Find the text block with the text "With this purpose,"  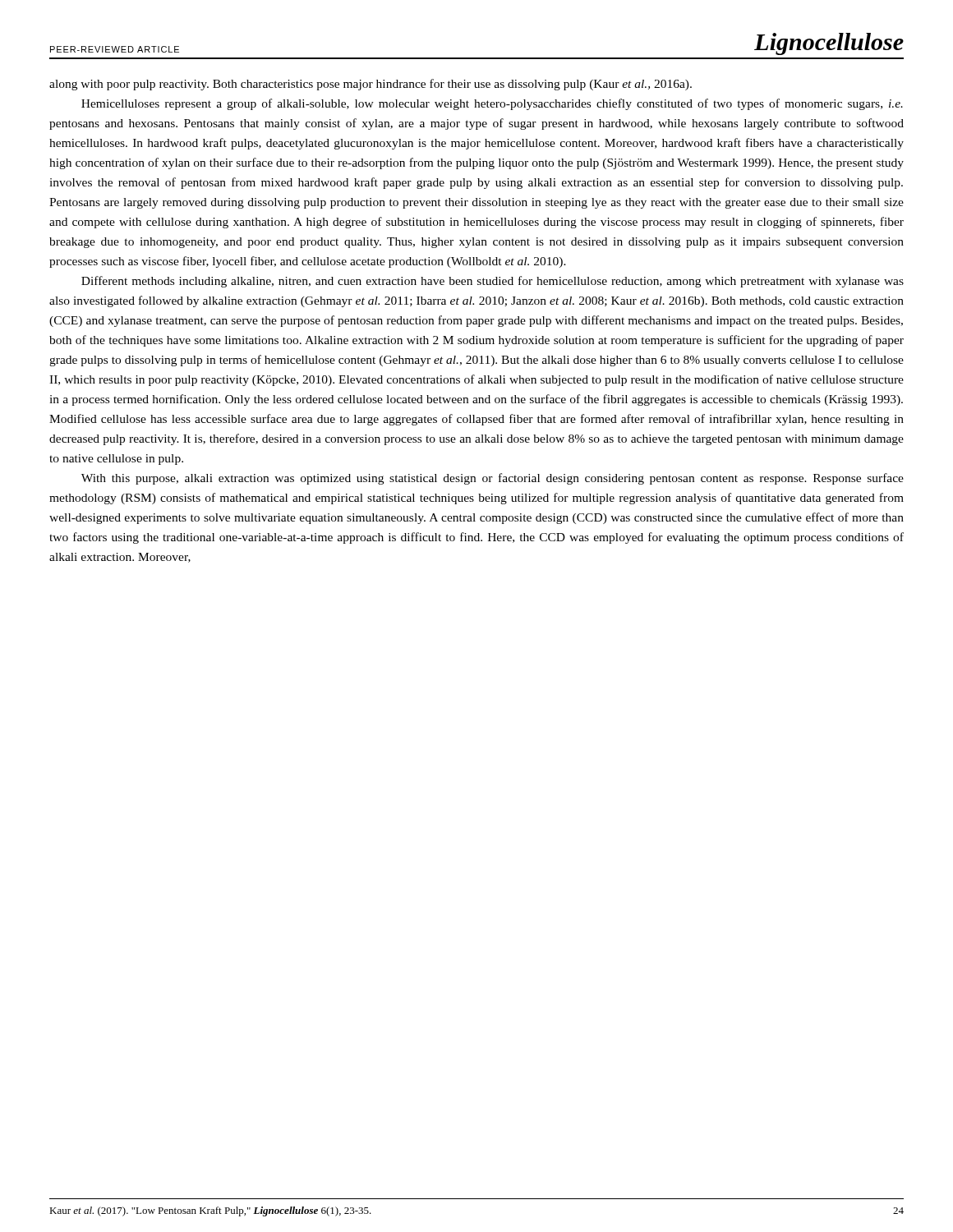[476, 518]
